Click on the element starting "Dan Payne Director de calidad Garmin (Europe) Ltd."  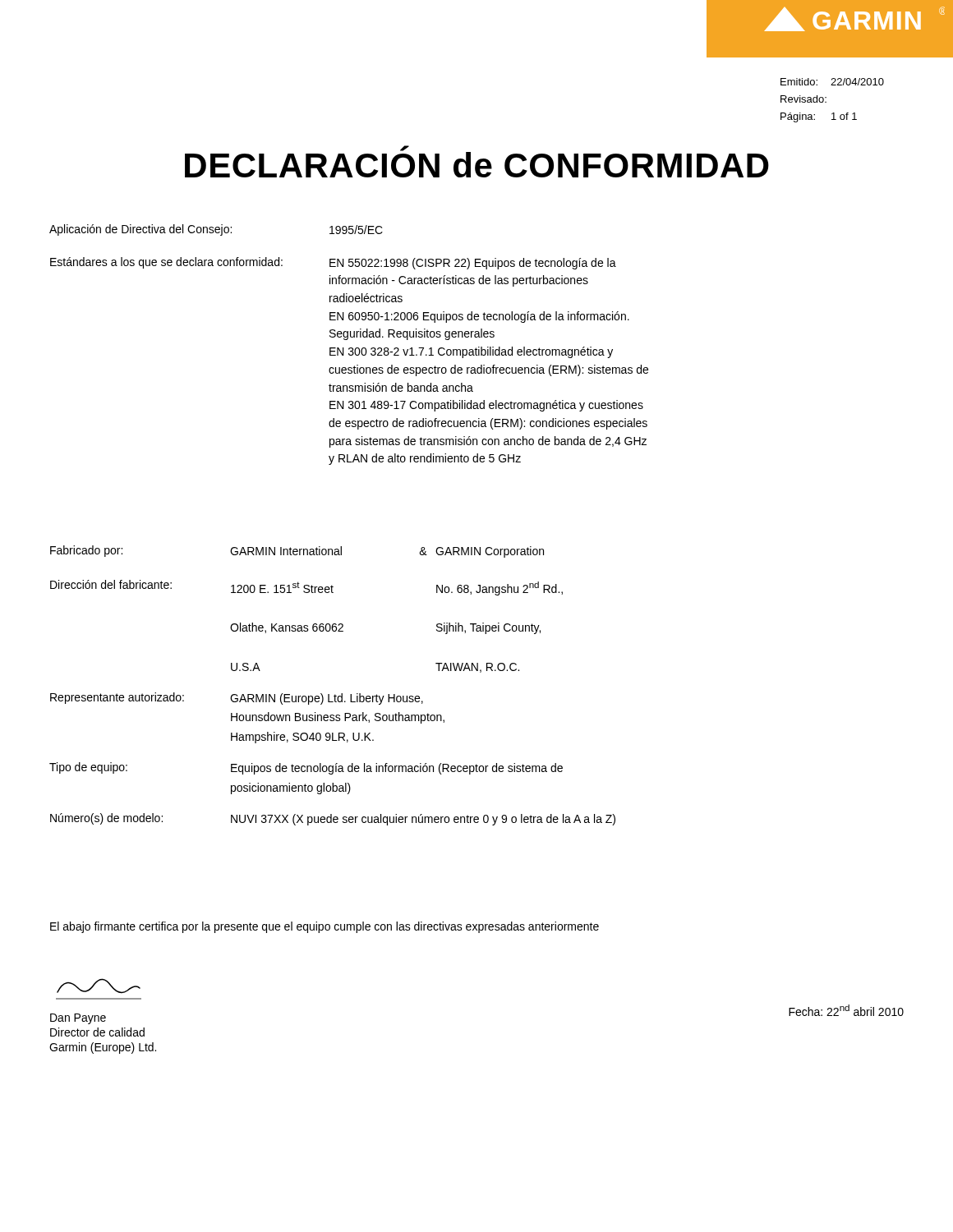click(103, 1016)
